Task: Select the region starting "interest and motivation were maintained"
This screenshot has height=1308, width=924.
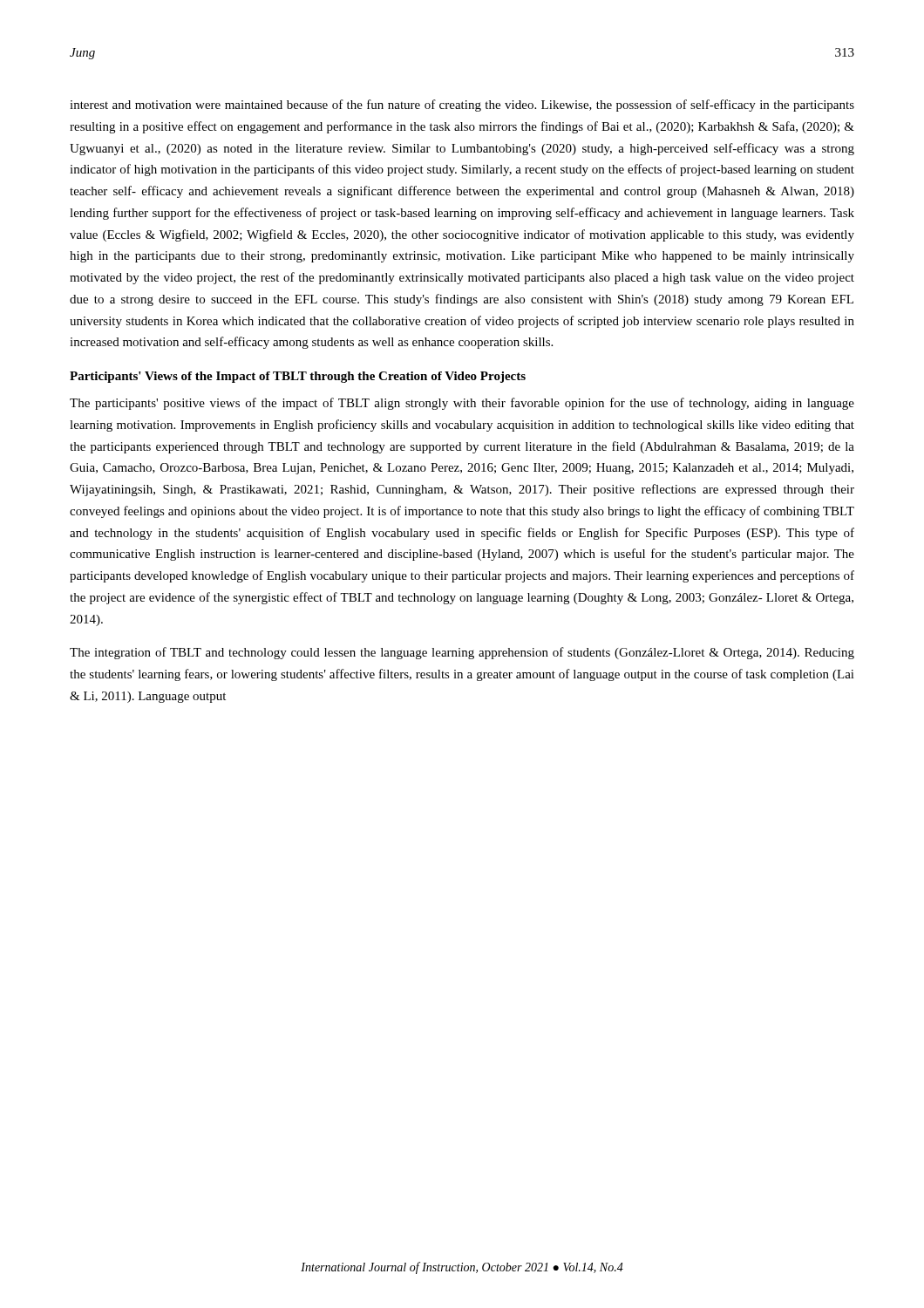Action: [x=462, y=223]
